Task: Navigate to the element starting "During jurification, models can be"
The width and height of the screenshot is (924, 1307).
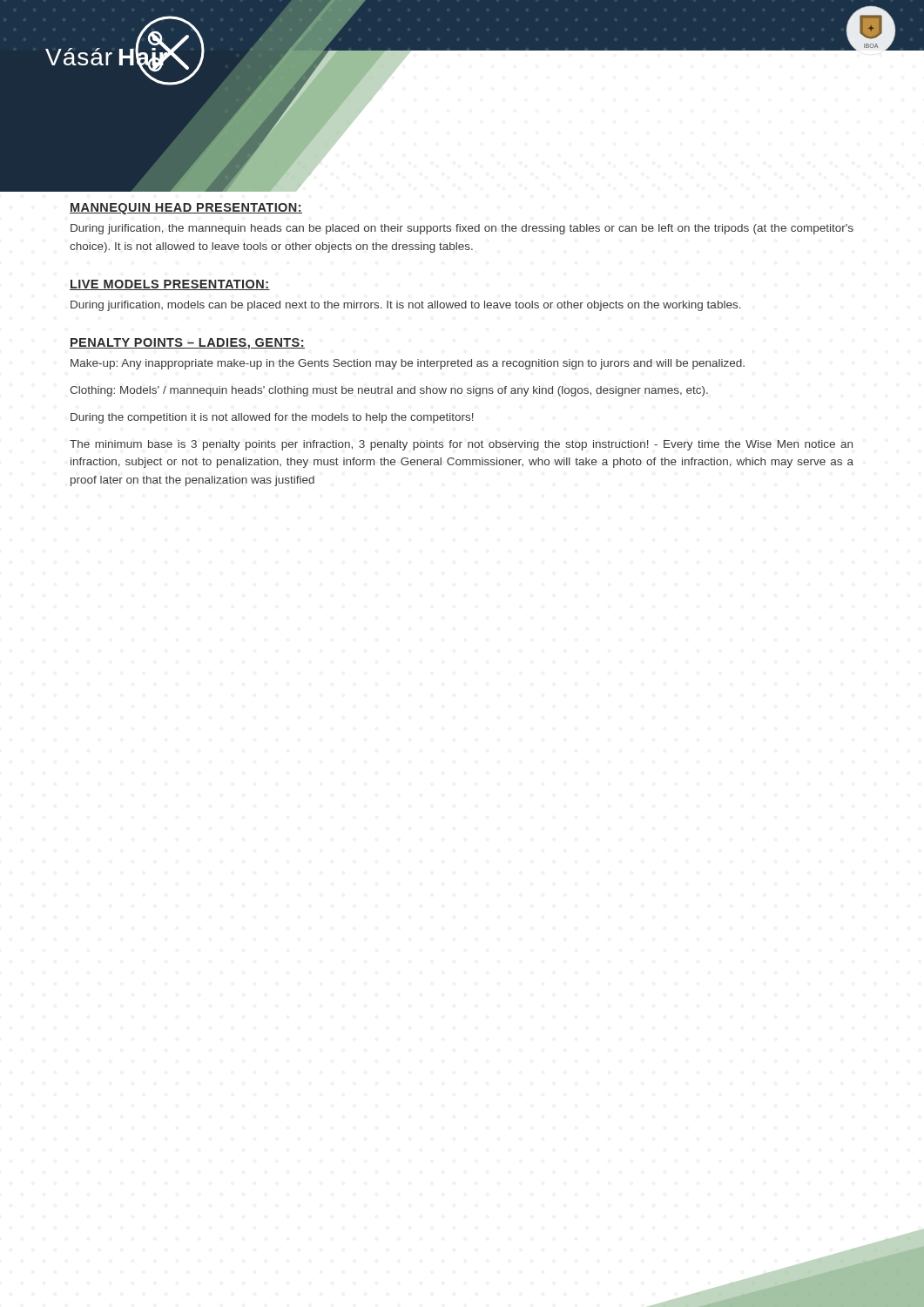Action: pyautogui.click(x=406, y=304)
